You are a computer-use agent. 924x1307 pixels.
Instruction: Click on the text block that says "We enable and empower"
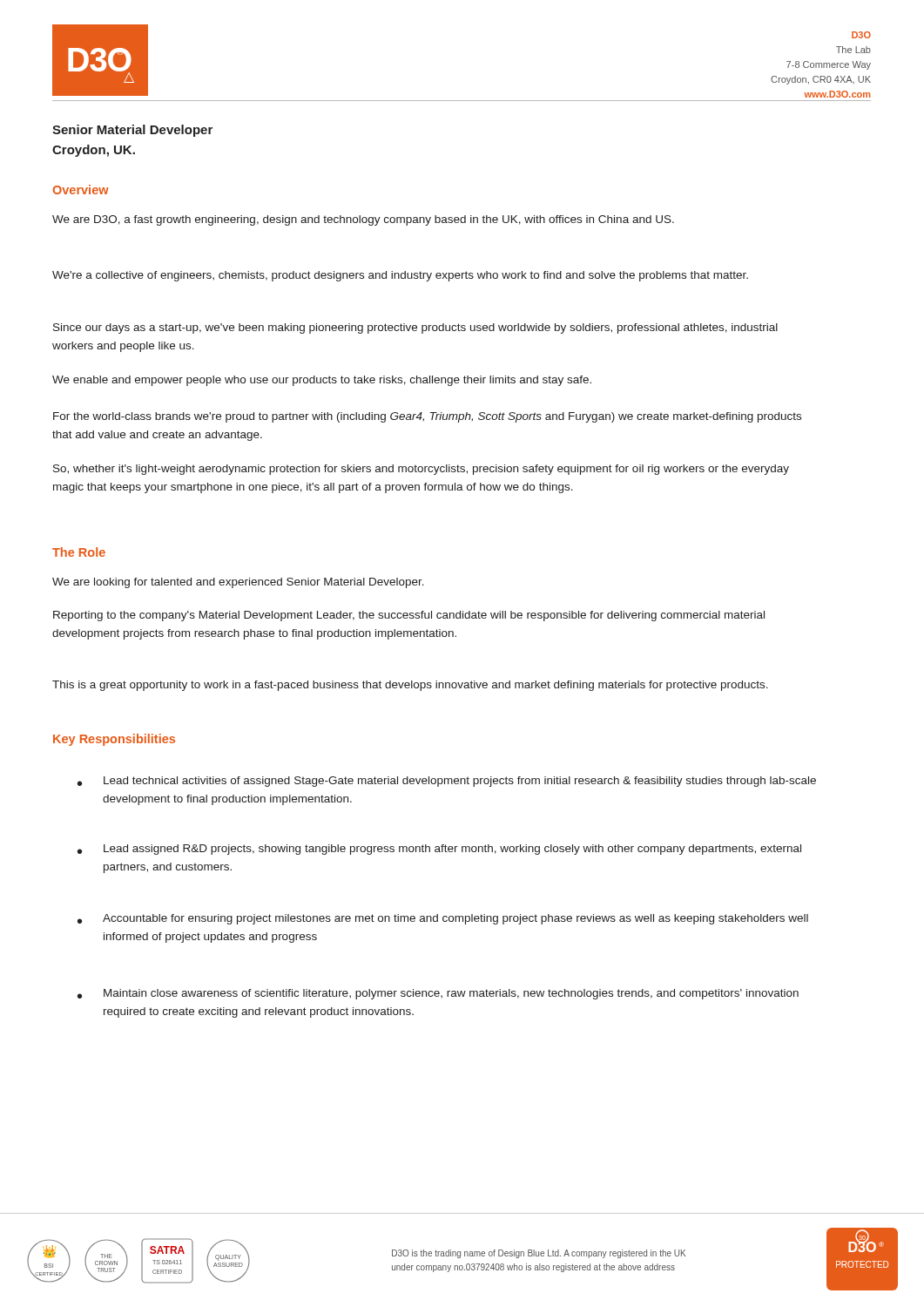pyautogui.click(x=431, y=380)
